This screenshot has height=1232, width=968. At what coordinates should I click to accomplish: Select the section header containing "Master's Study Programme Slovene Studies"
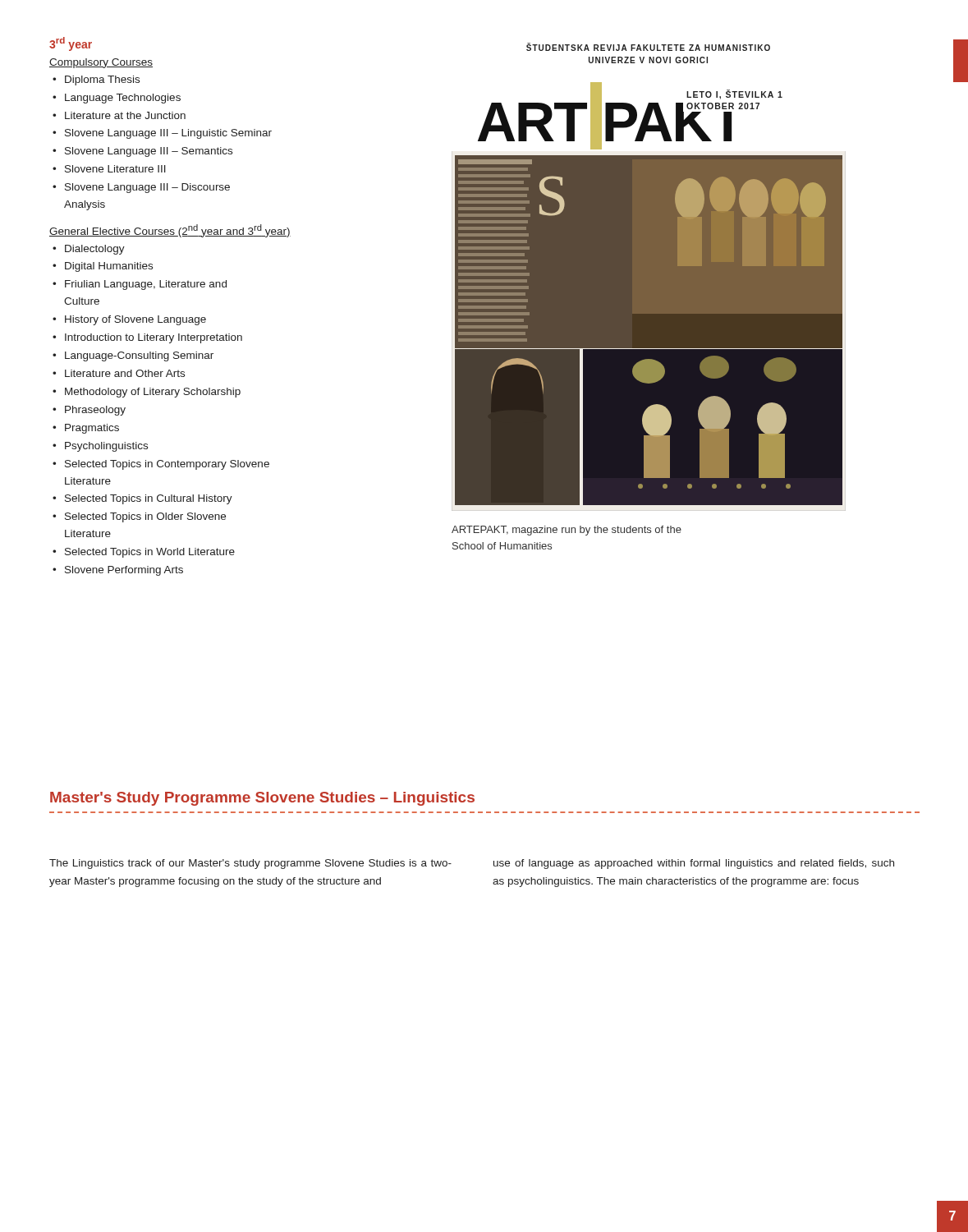pyautogui.click(x=262, y=797)
